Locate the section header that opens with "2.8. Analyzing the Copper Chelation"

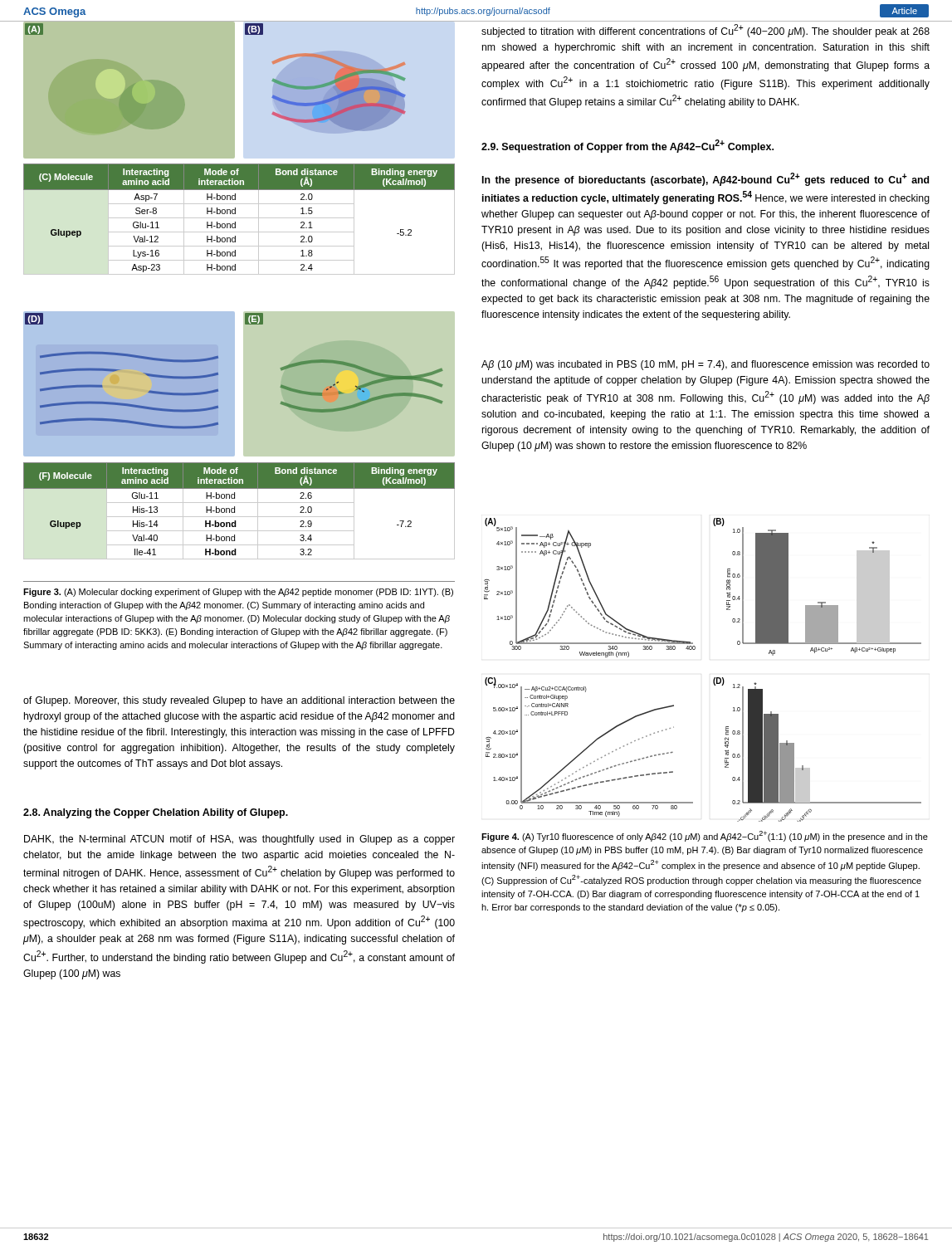156,813
